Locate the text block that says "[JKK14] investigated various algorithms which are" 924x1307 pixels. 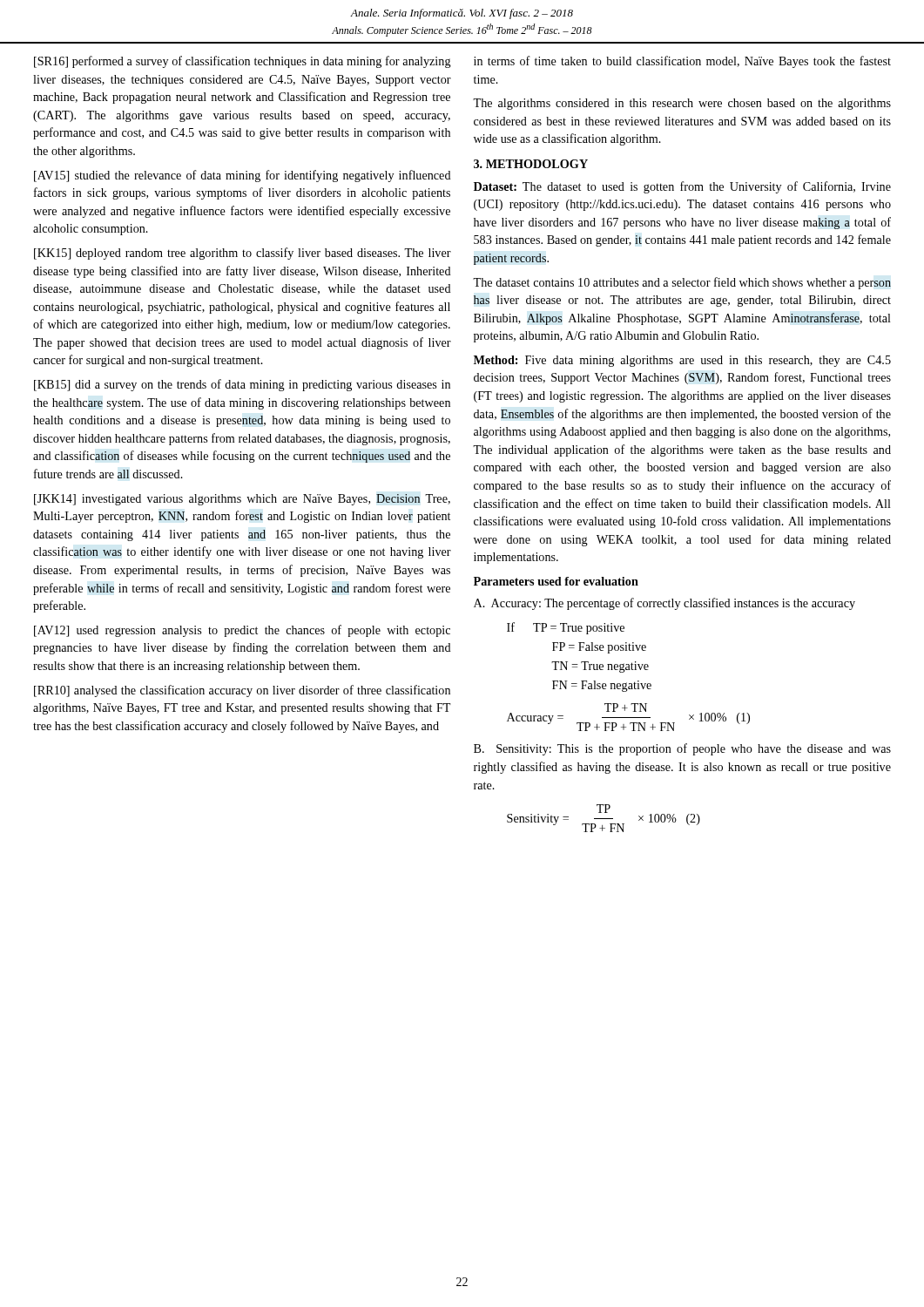[242, 552]
